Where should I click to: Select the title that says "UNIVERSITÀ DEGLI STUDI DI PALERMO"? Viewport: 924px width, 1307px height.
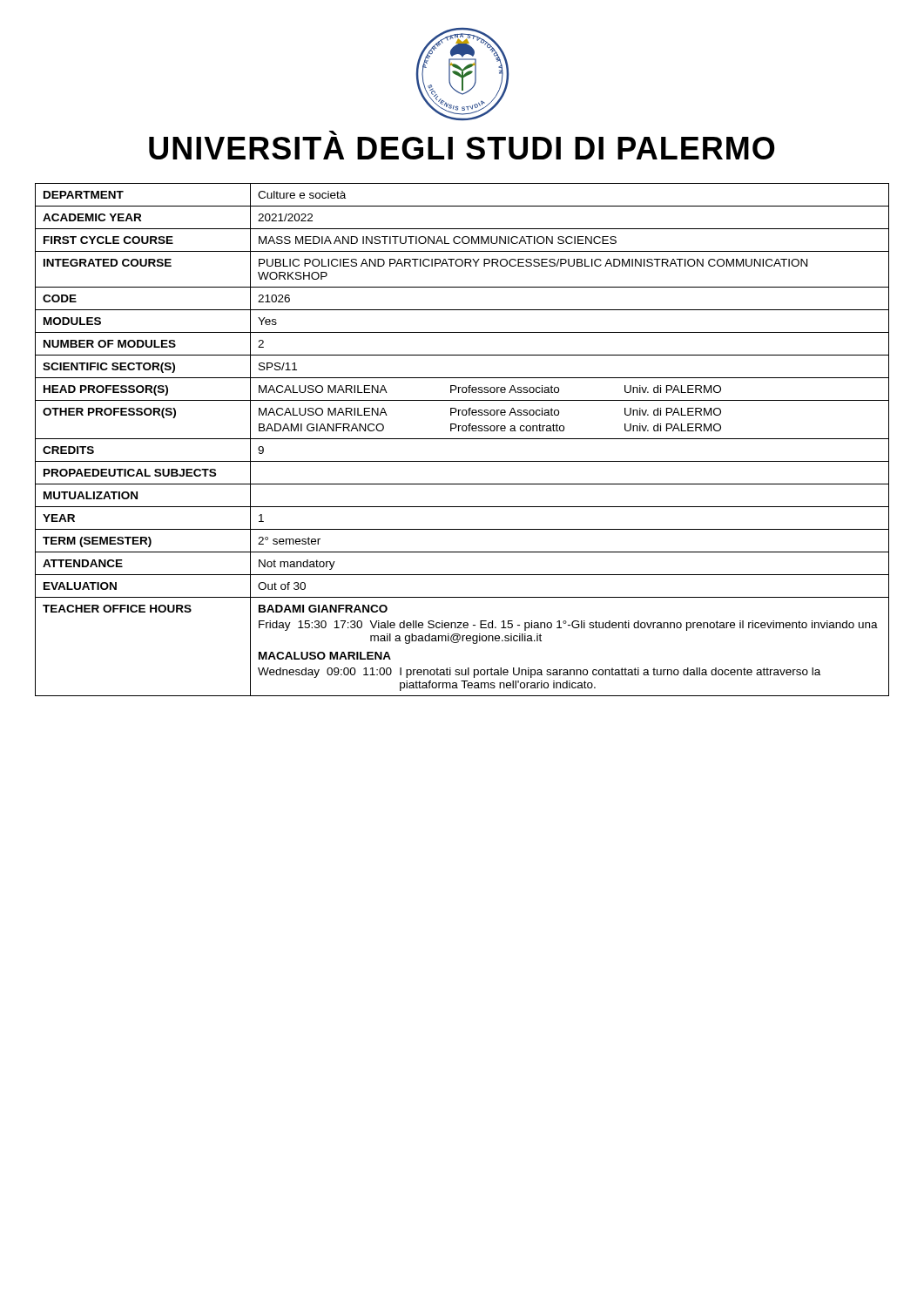coord(462,149)
